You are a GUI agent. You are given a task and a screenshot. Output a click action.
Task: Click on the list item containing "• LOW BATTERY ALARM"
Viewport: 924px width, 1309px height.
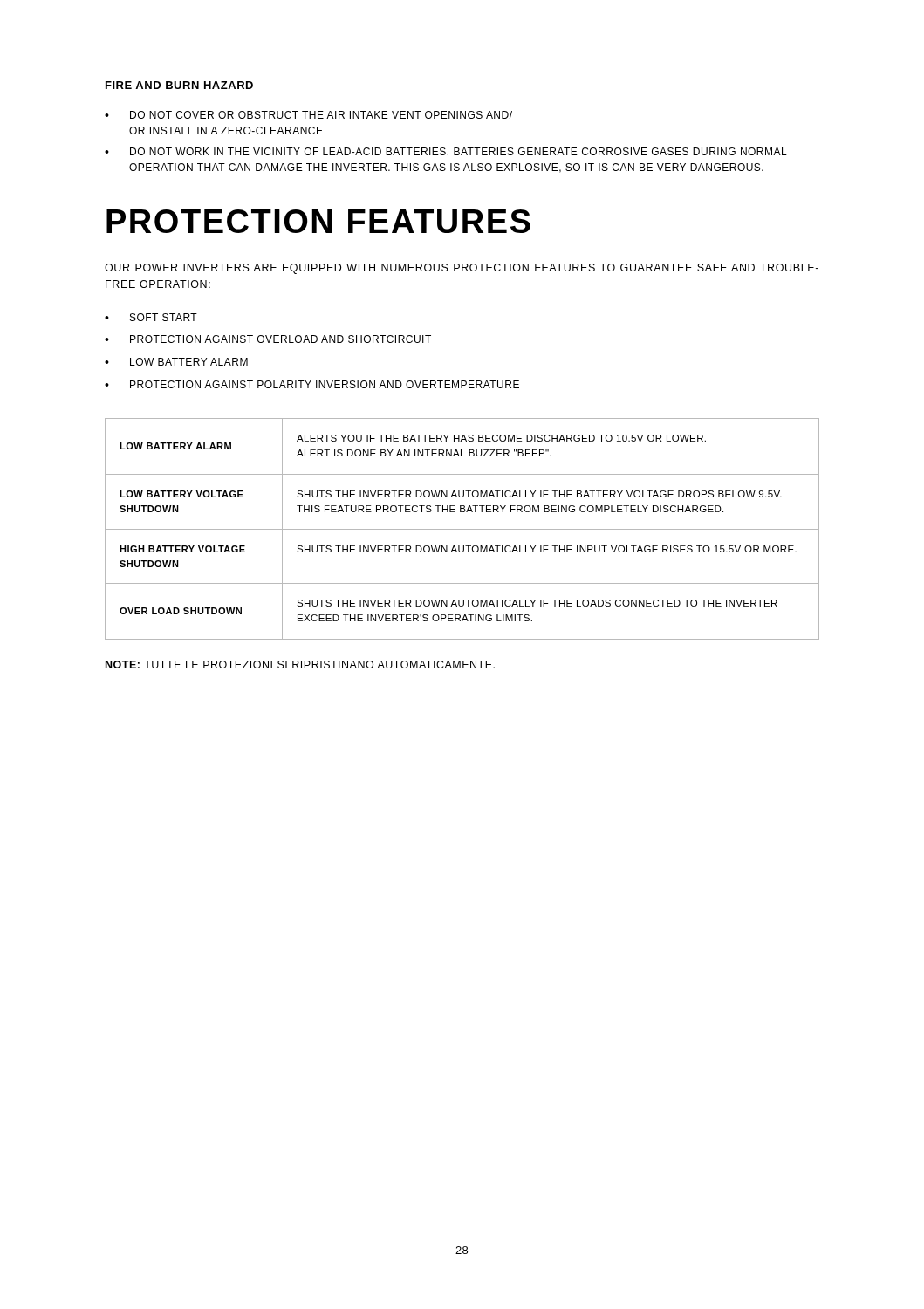pyautogui.click(x=176, y=362)
